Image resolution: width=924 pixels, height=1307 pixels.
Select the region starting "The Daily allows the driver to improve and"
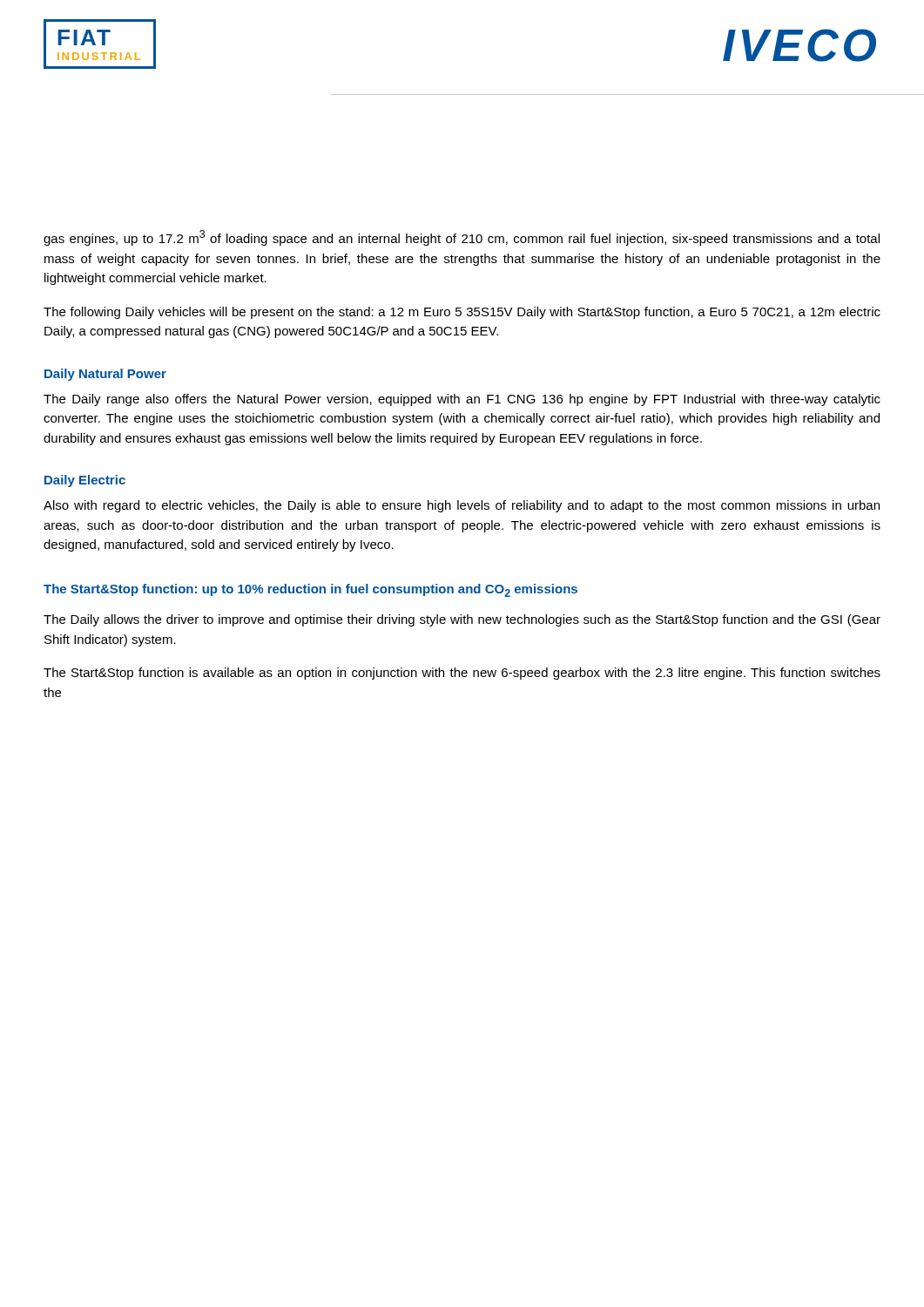[x=462, y=629]
